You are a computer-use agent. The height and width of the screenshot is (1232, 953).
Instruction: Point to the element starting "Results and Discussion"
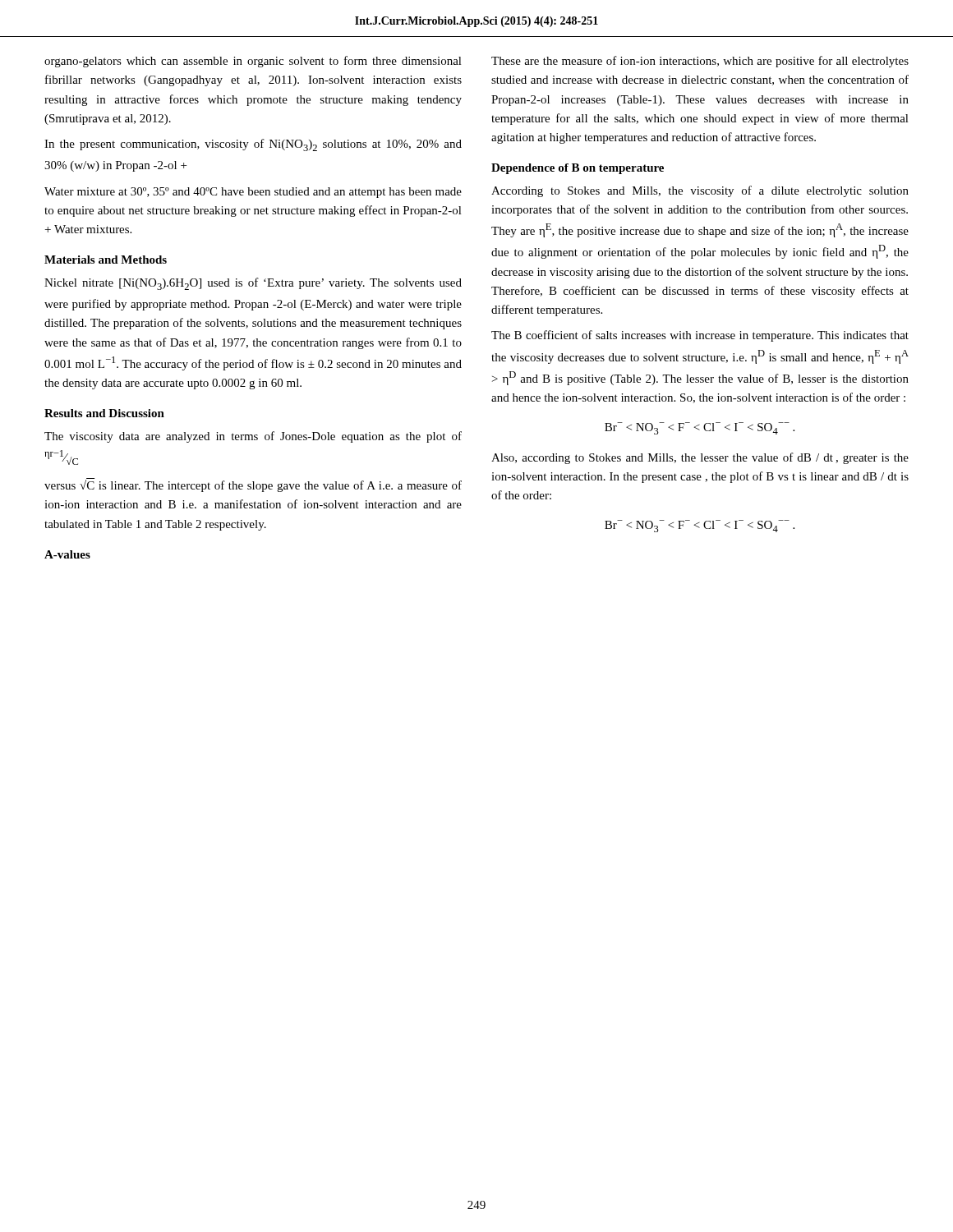[104, 413]
